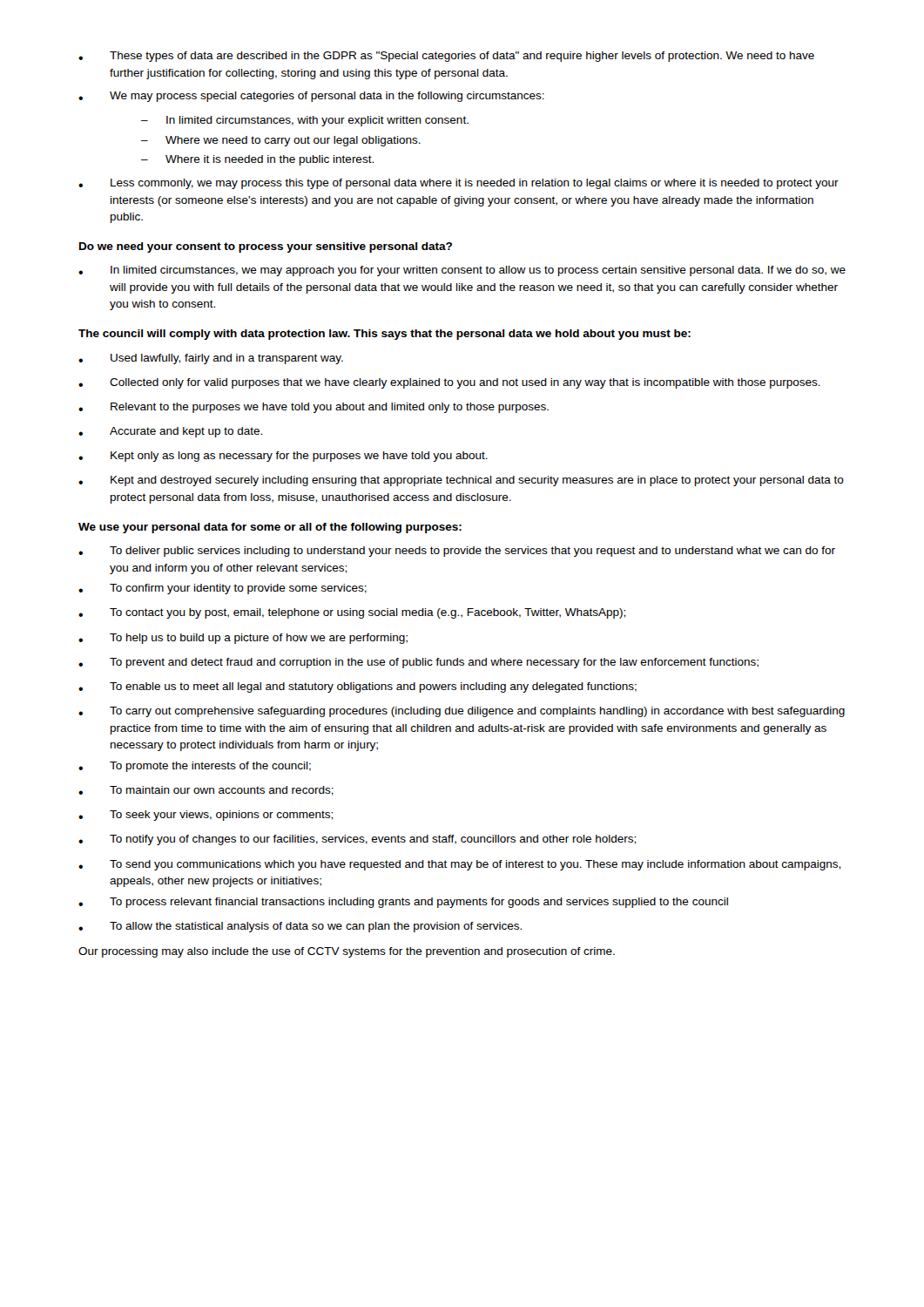Navigate to the region starting "• Collected only for valid"
This screenshot has height=1307, width=924.
(462, 384)
